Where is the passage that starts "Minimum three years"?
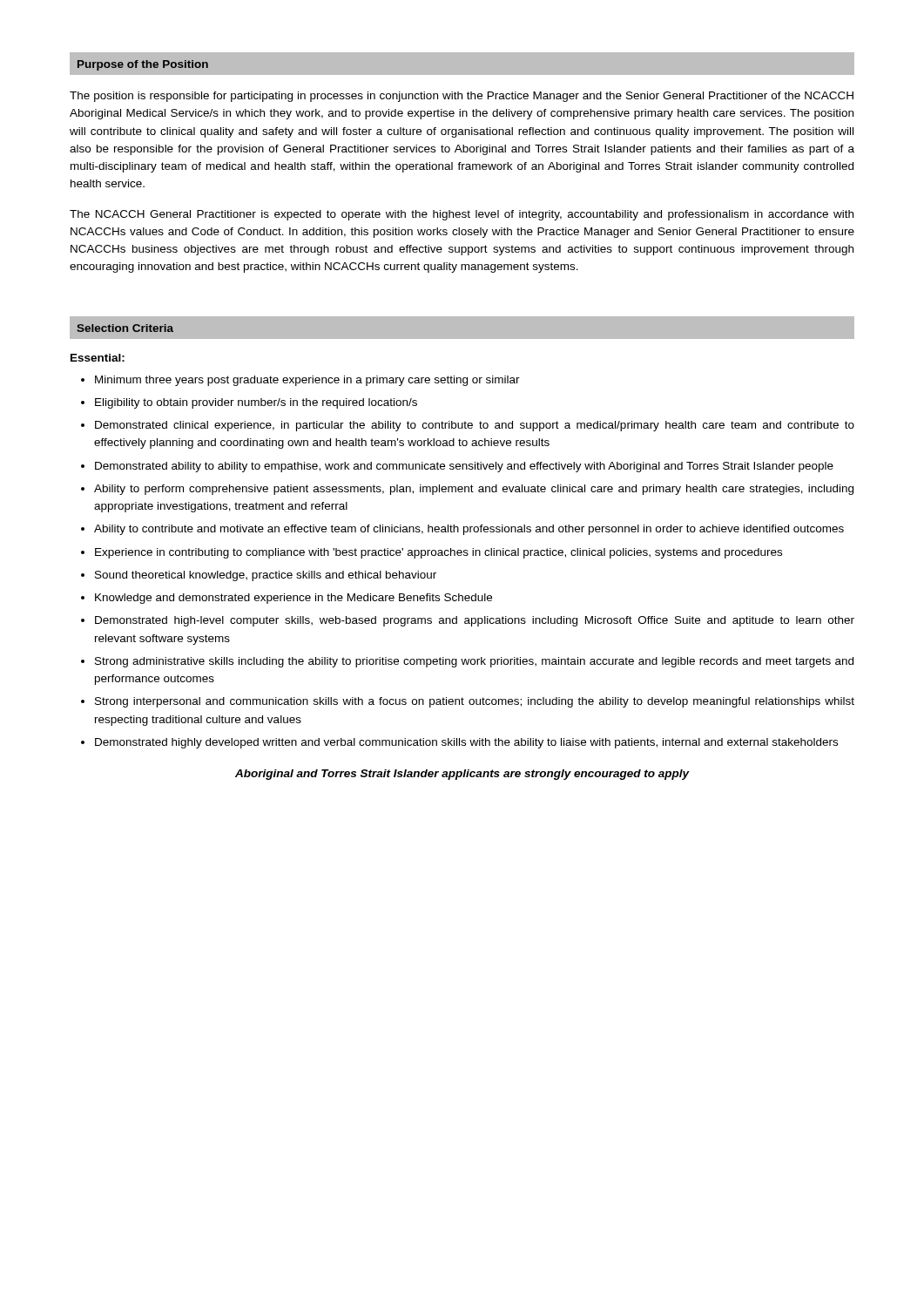Screen dimensions: 1307x924 coord(307,379)
